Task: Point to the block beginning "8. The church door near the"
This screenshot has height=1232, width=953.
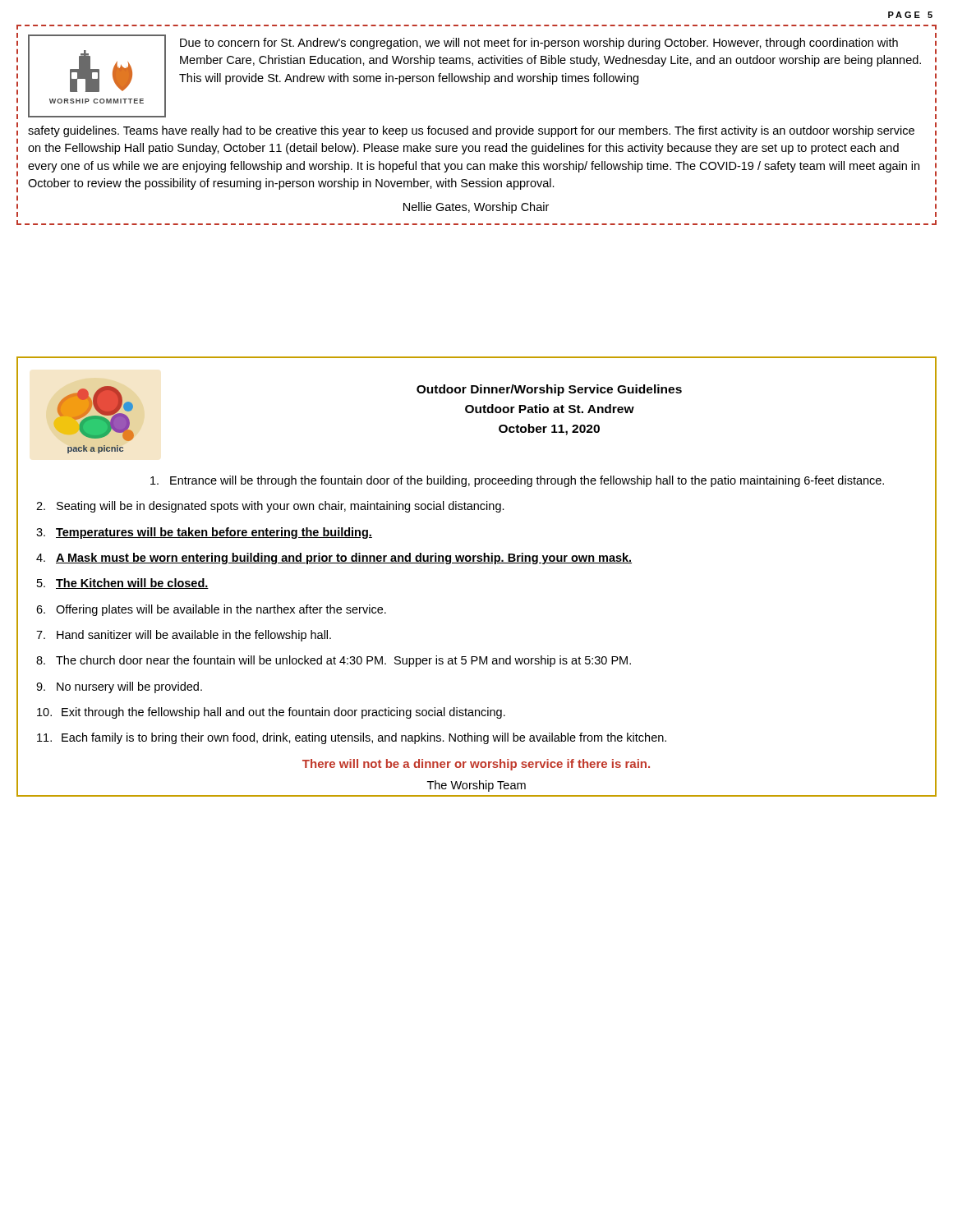Action: pos(334,661)
